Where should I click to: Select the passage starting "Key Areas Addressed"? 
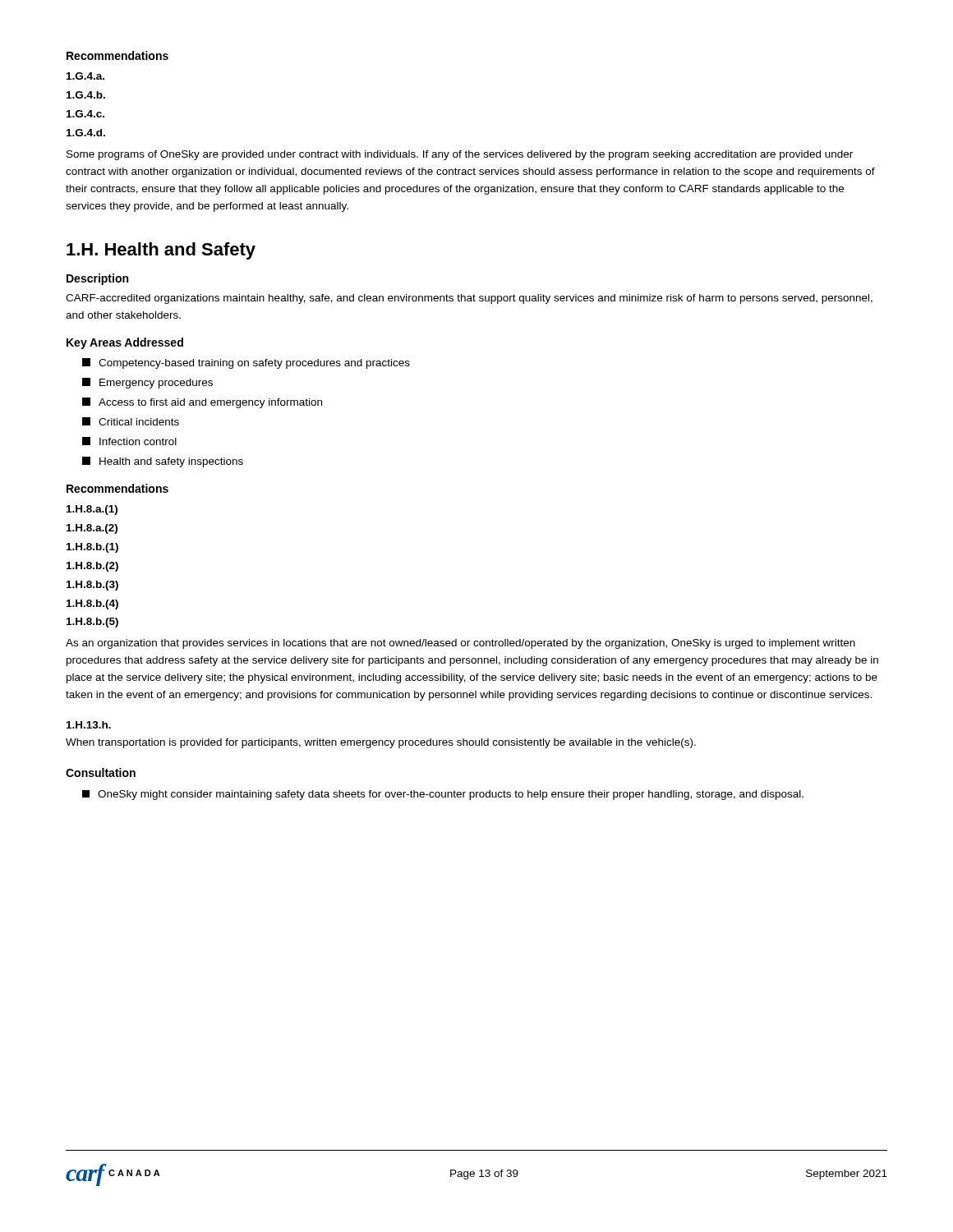[125, 343]
